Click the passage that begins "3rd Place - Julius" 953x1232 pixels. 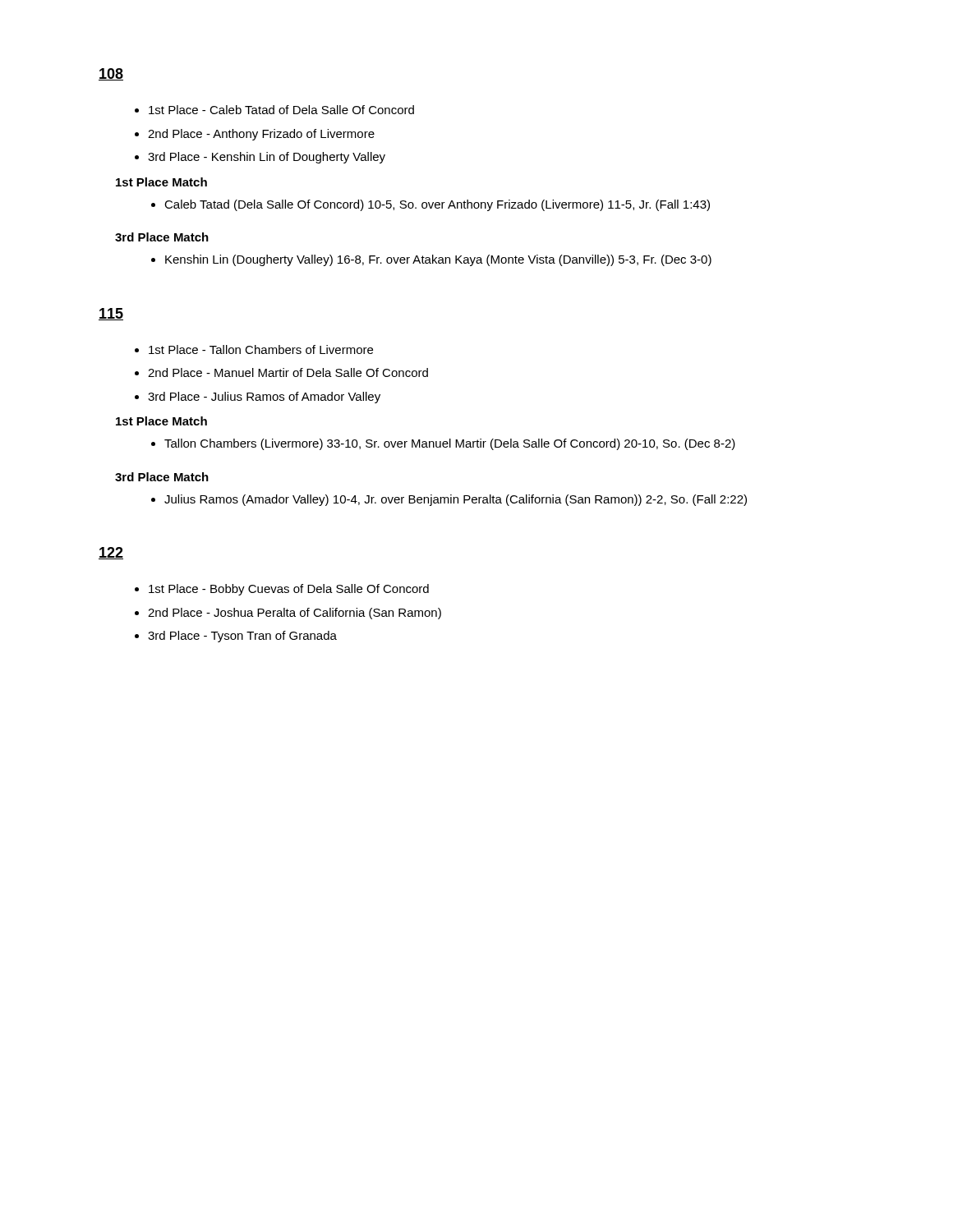(264, 396)
